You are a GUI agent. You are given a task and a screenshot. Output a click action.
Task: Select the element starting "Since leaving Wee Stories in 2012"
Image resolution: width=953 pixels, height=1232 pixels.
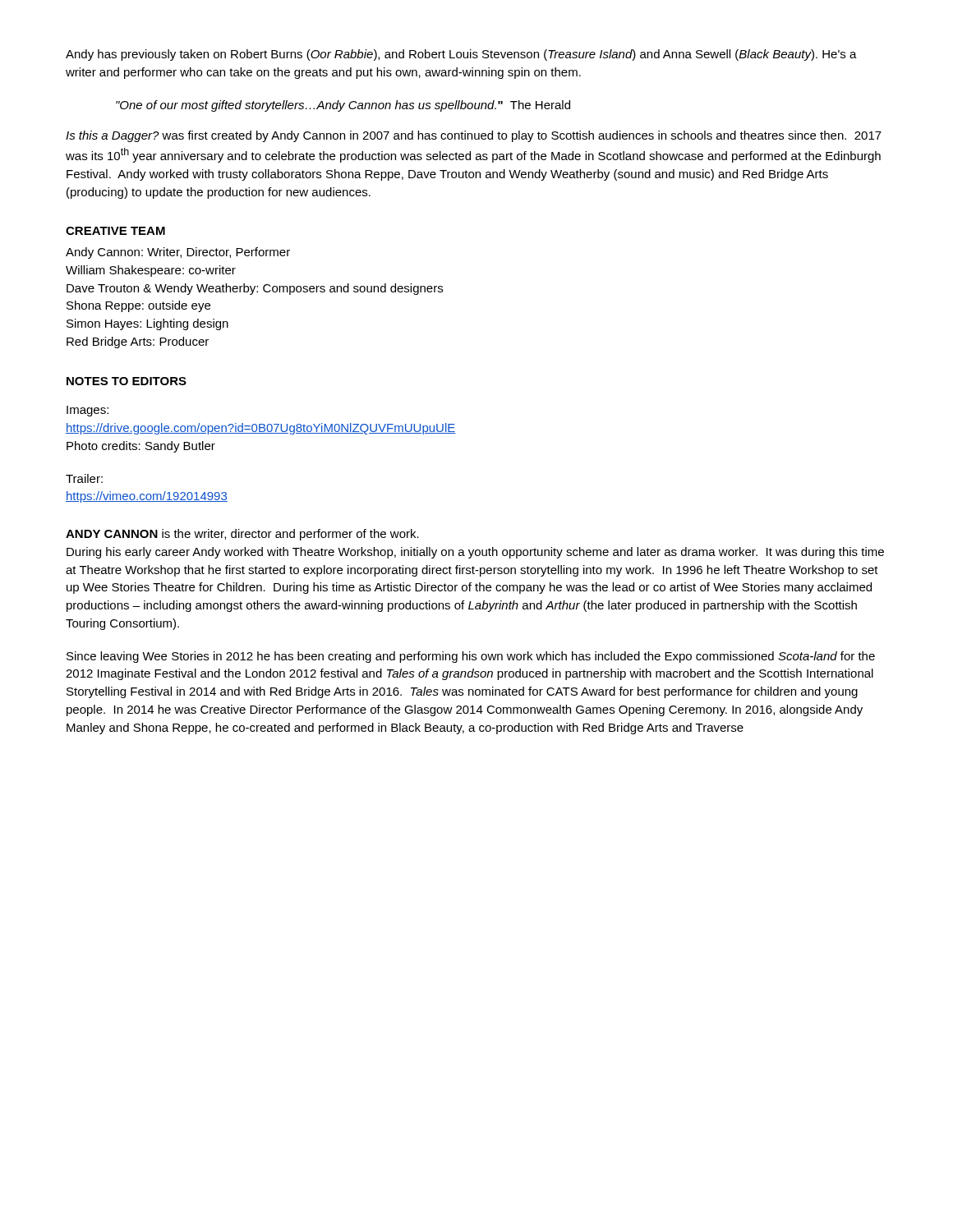[x=476, y=691]
